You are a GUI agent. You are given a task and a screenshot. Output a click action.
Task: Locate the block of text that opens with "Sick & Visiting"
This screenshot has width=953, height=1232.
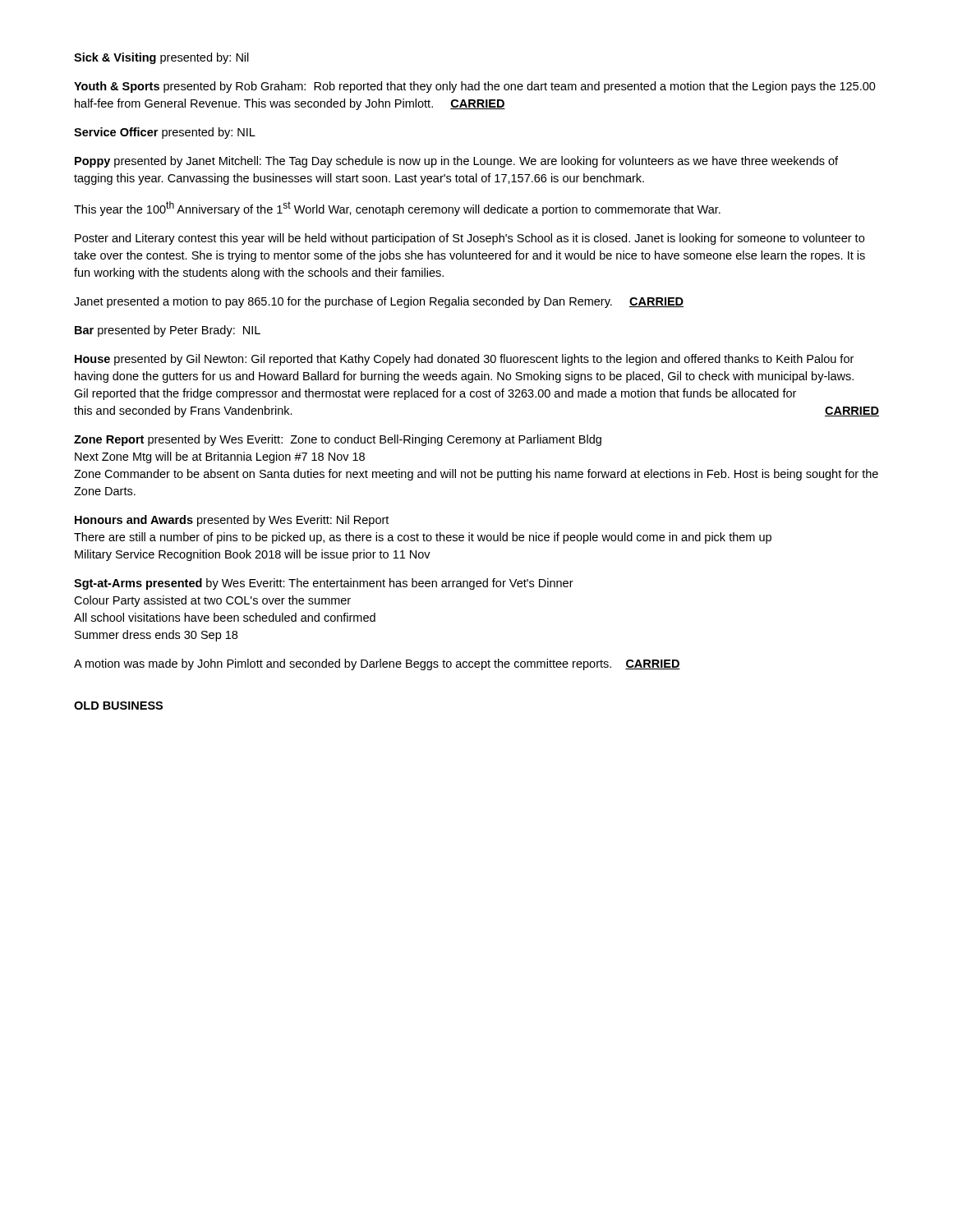[162, 57]
